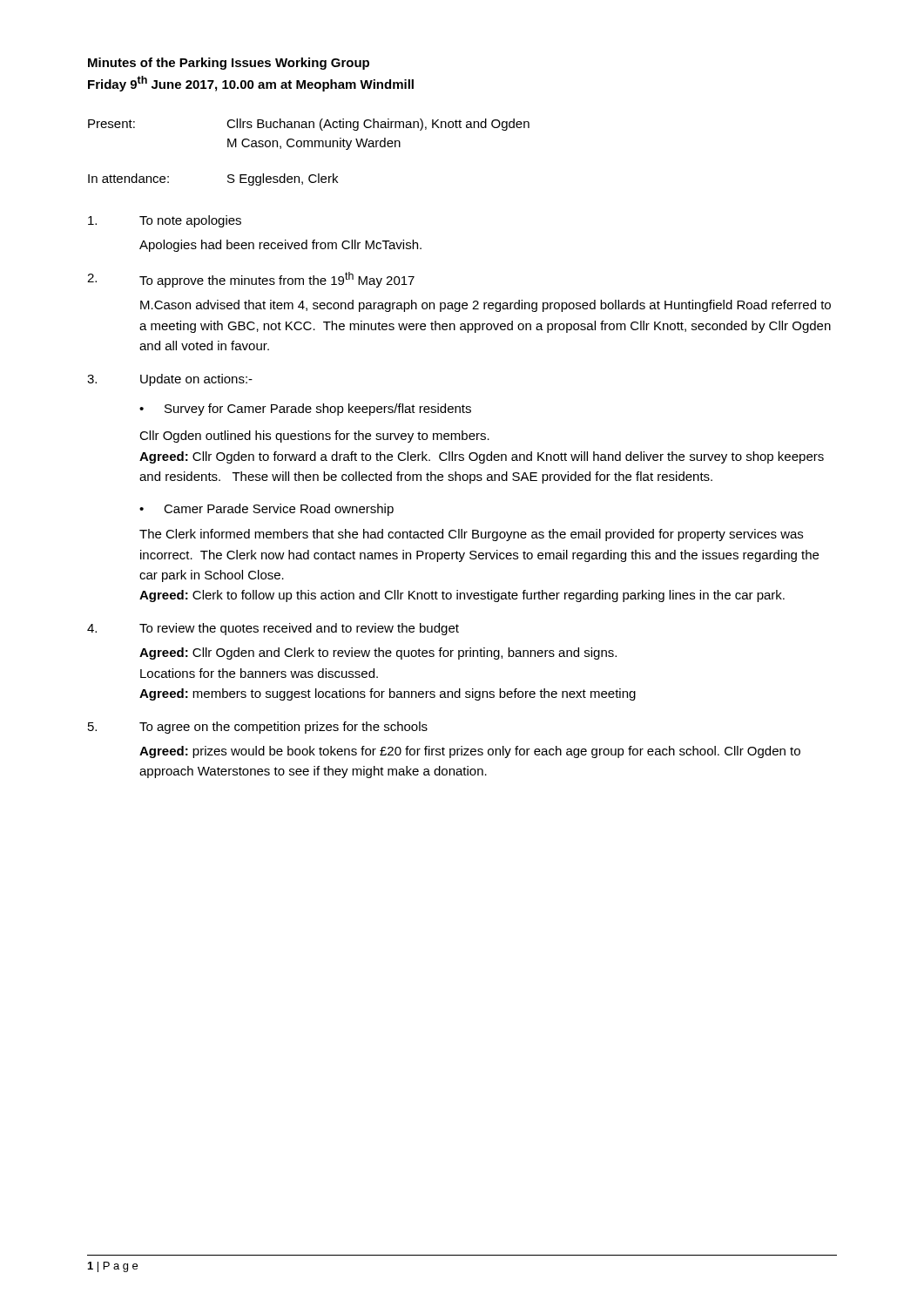
Task: Locate the text block that reads "Present: Cllrs Buchanan (Acting Chairman),"
Action: pyautogui.click(x=462, y=133)
